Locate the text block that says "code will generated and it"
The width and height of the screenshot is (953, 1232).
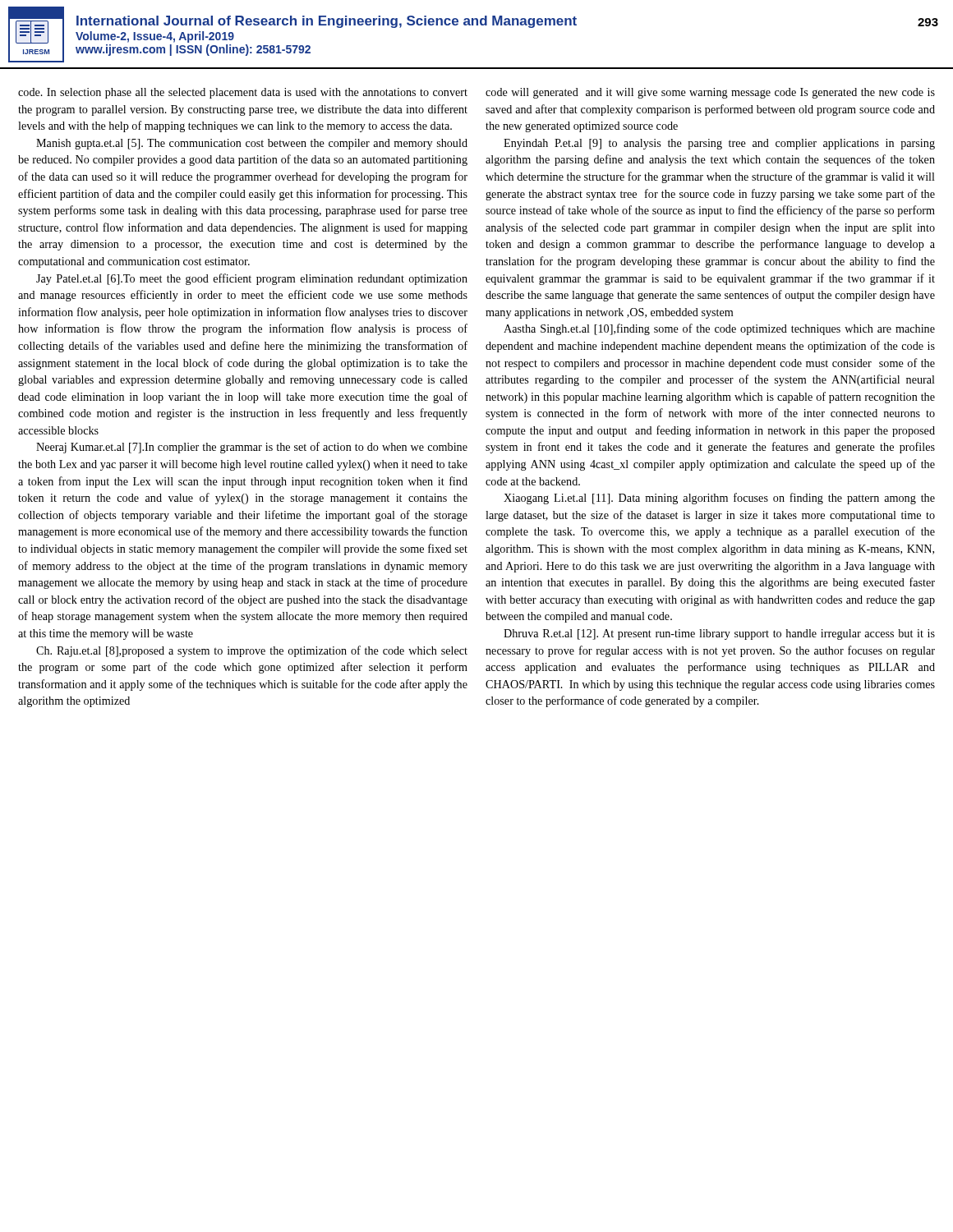(710, 109)
